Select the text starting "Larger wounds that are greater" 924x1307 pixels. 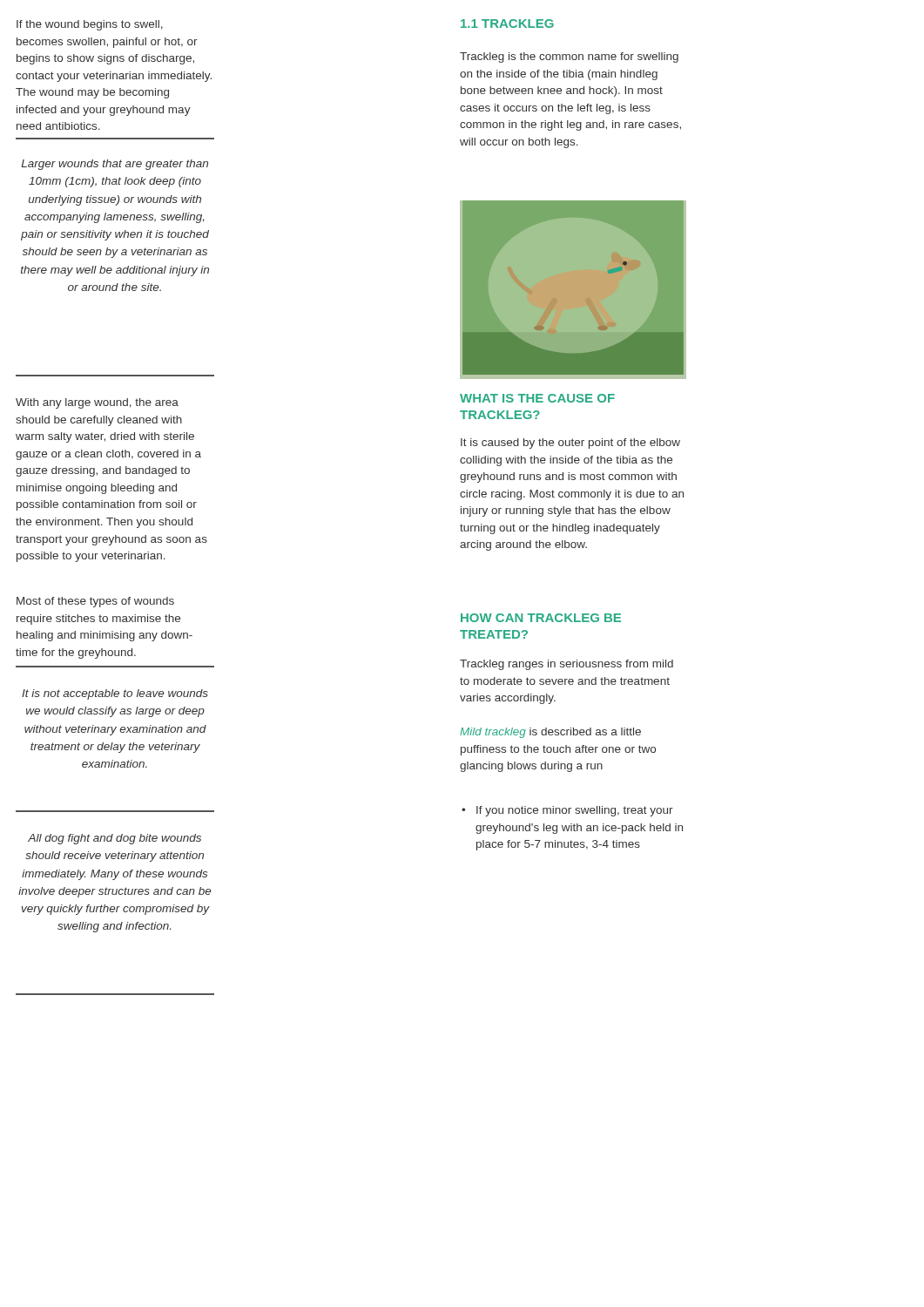point(115,226)
